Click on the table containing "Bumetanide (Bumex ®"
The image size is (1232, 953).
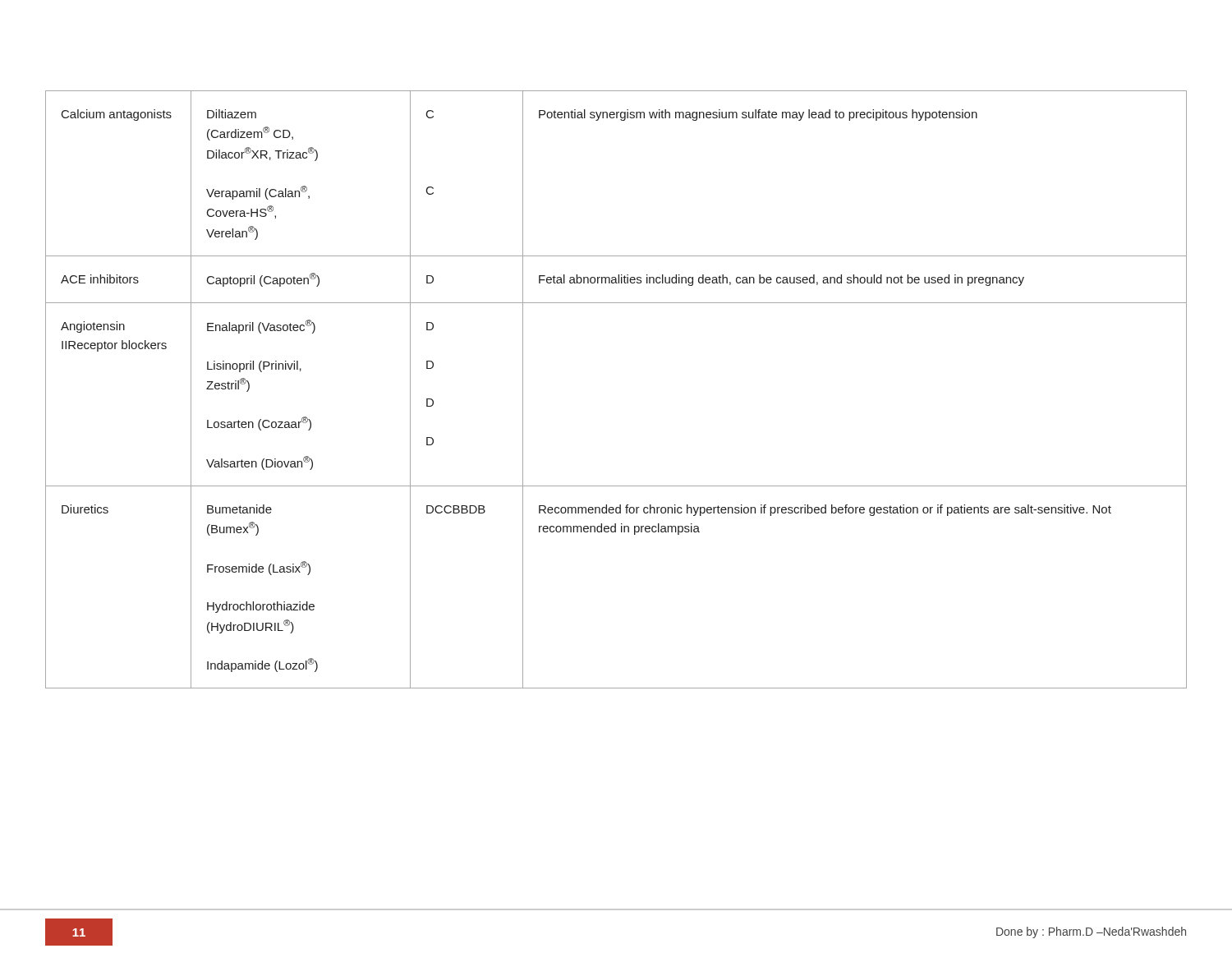coord(616,389)
